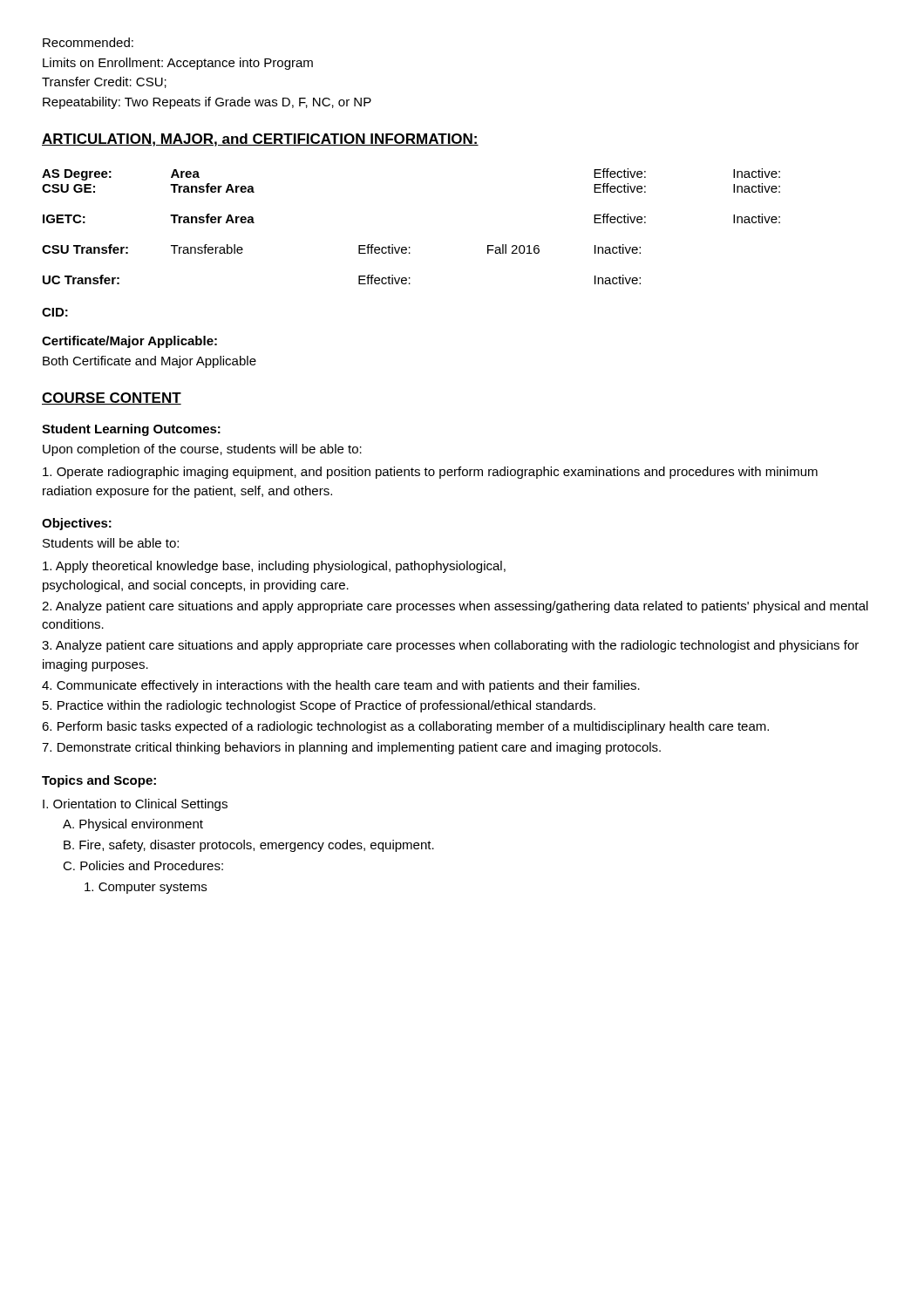This screenshot has width=924, height=1308.
Task: Click the passage that begins "Apply theoretical knowledge base, including physiological, pathophysiological,"
Action: 274,575
